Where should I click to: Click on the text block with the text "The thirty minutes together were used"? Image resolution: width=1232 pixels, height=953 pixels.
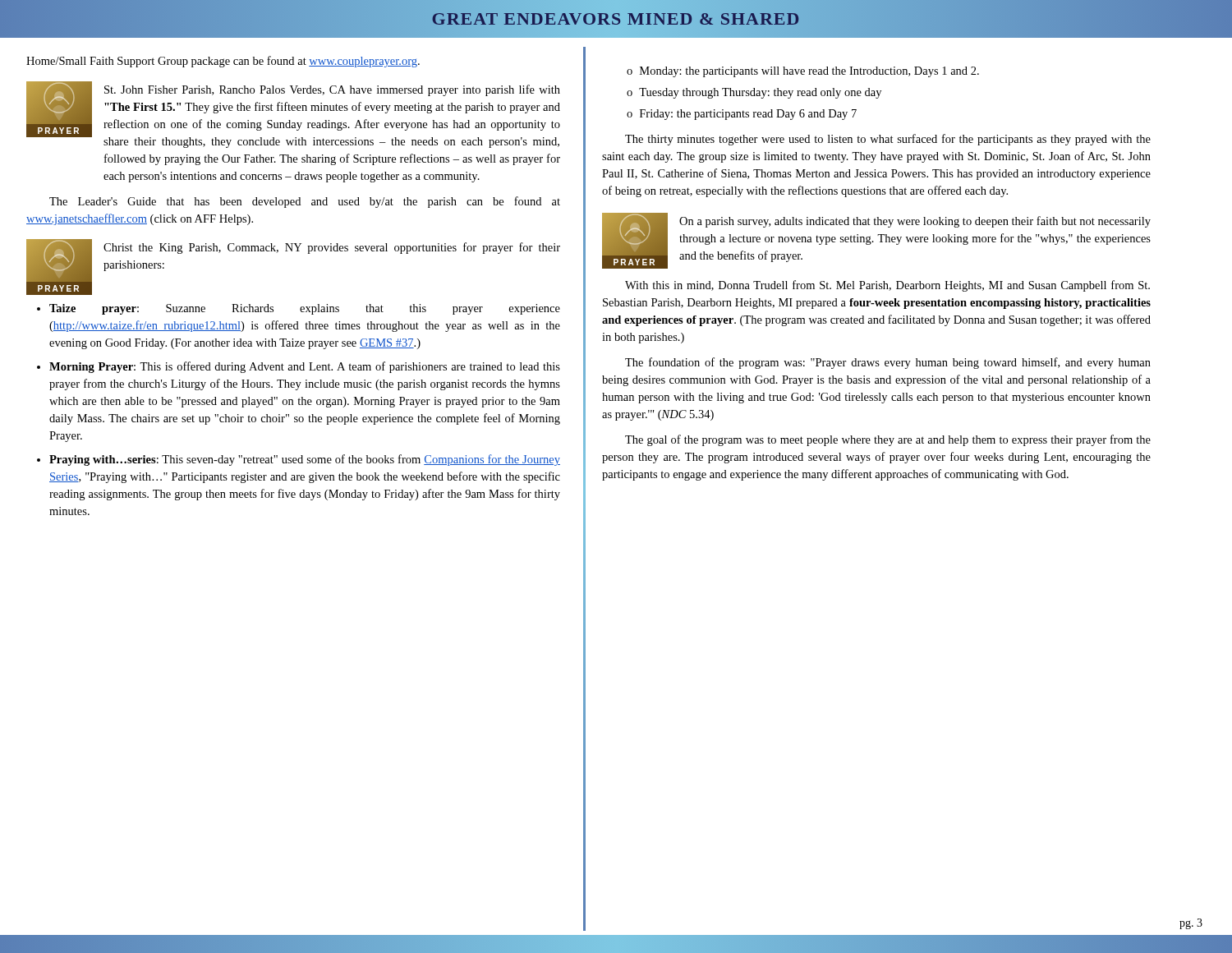click(x=876, y=165)
